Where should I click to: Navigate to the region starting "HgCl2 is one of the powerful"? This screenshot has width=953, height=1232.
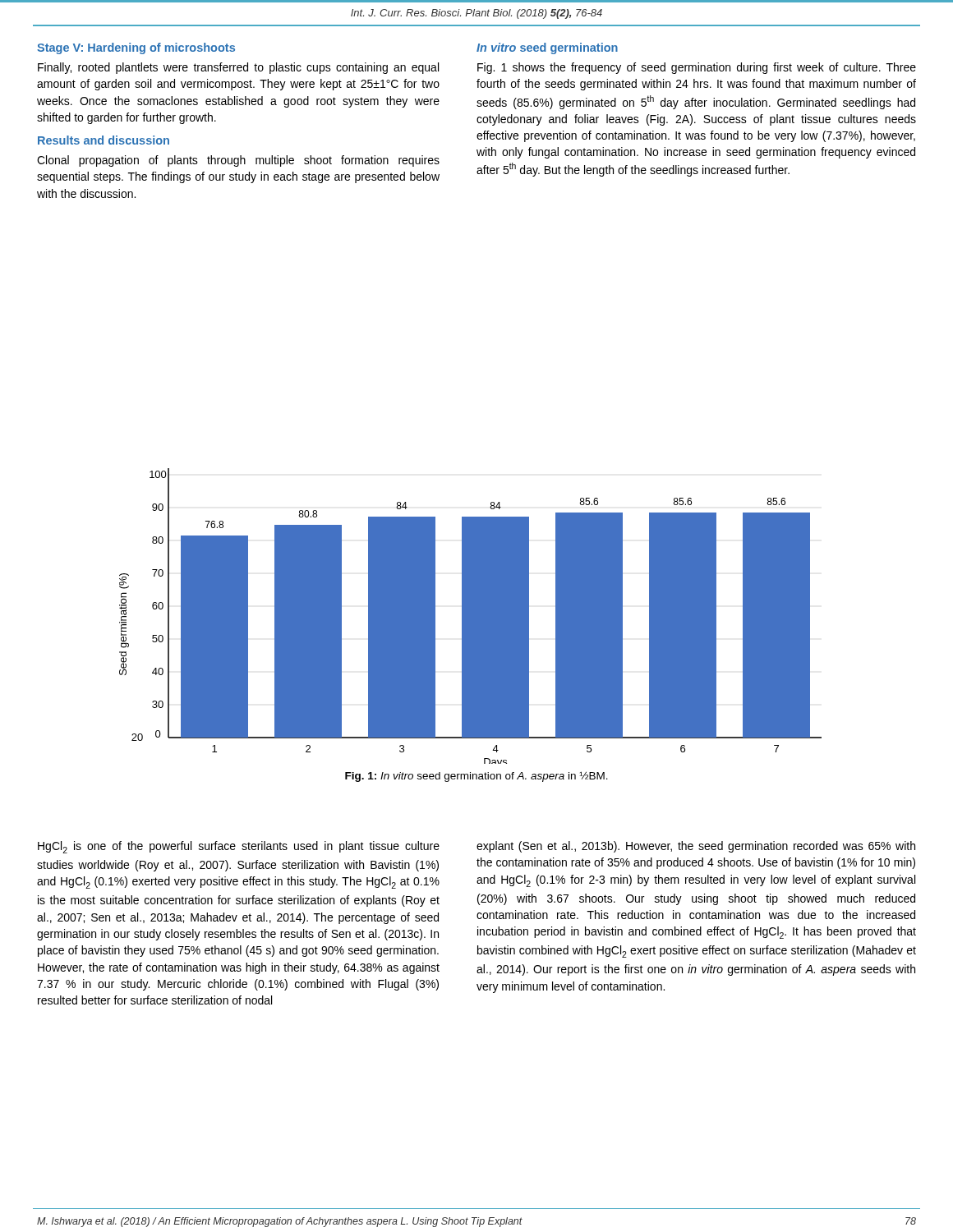pyautogui.click(x=238, y=923)
